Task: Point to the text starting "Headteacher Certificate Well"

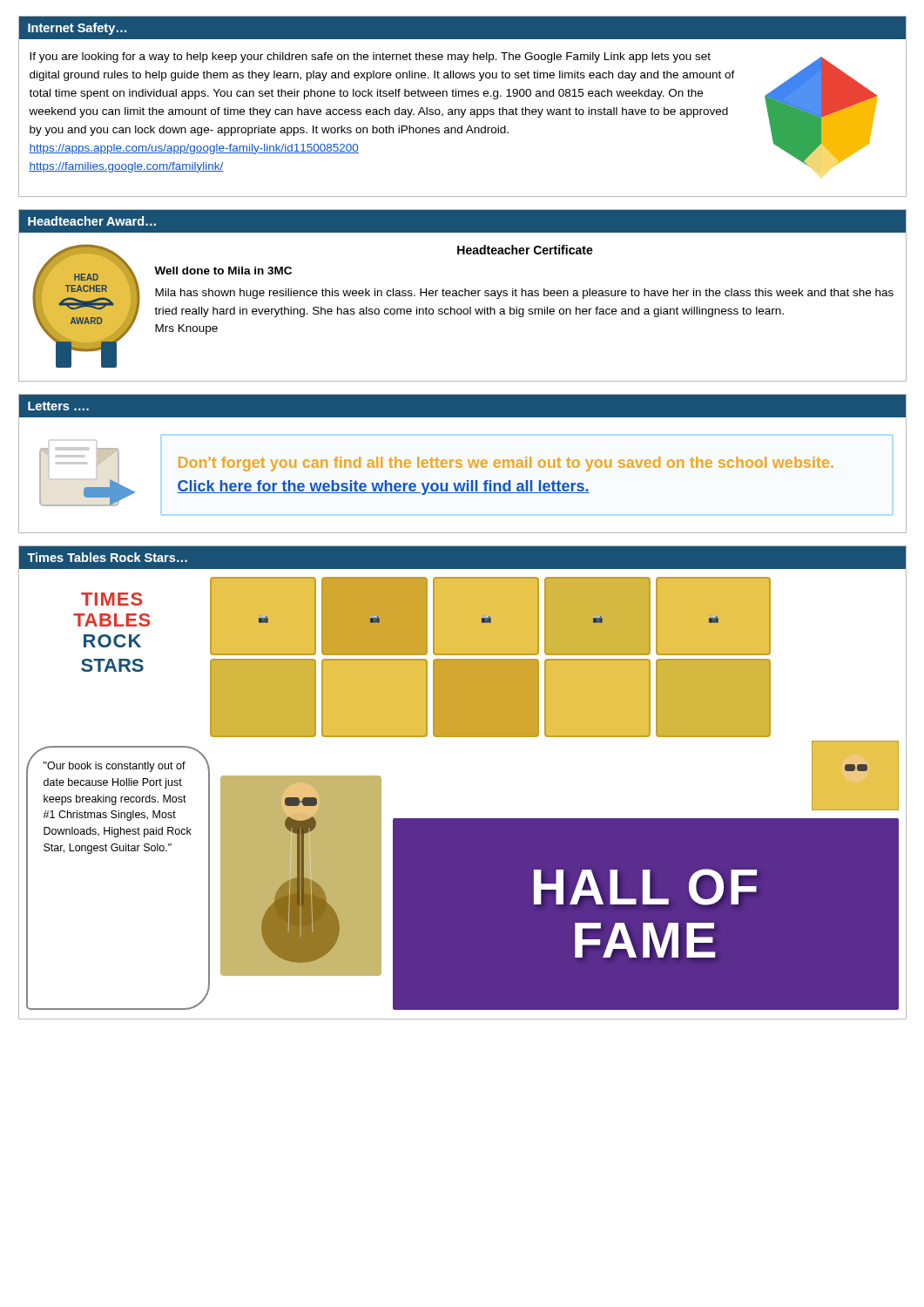Action: 525,288
